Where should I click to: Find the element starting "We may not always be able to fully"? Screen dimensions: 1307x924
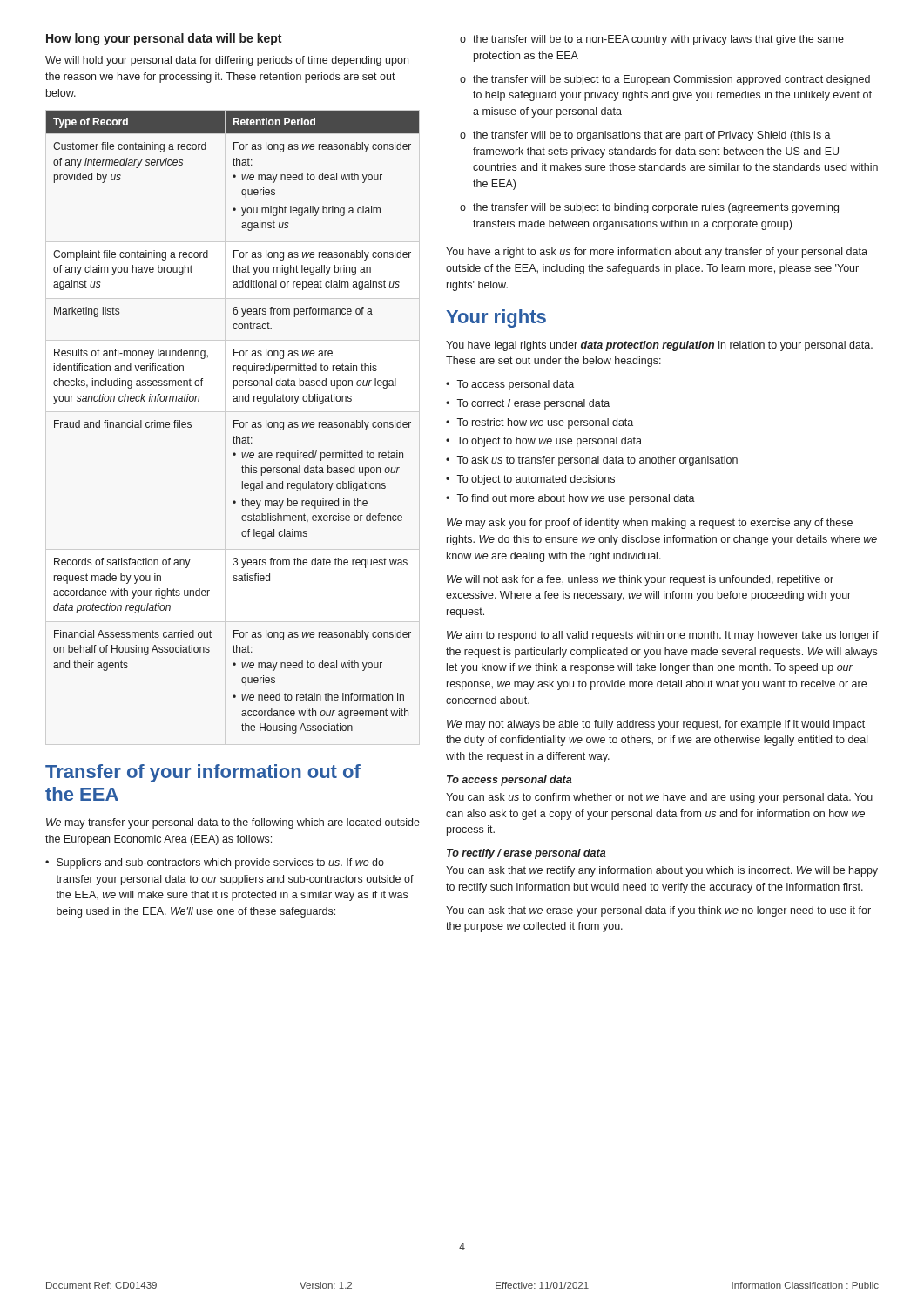(657, 740)
